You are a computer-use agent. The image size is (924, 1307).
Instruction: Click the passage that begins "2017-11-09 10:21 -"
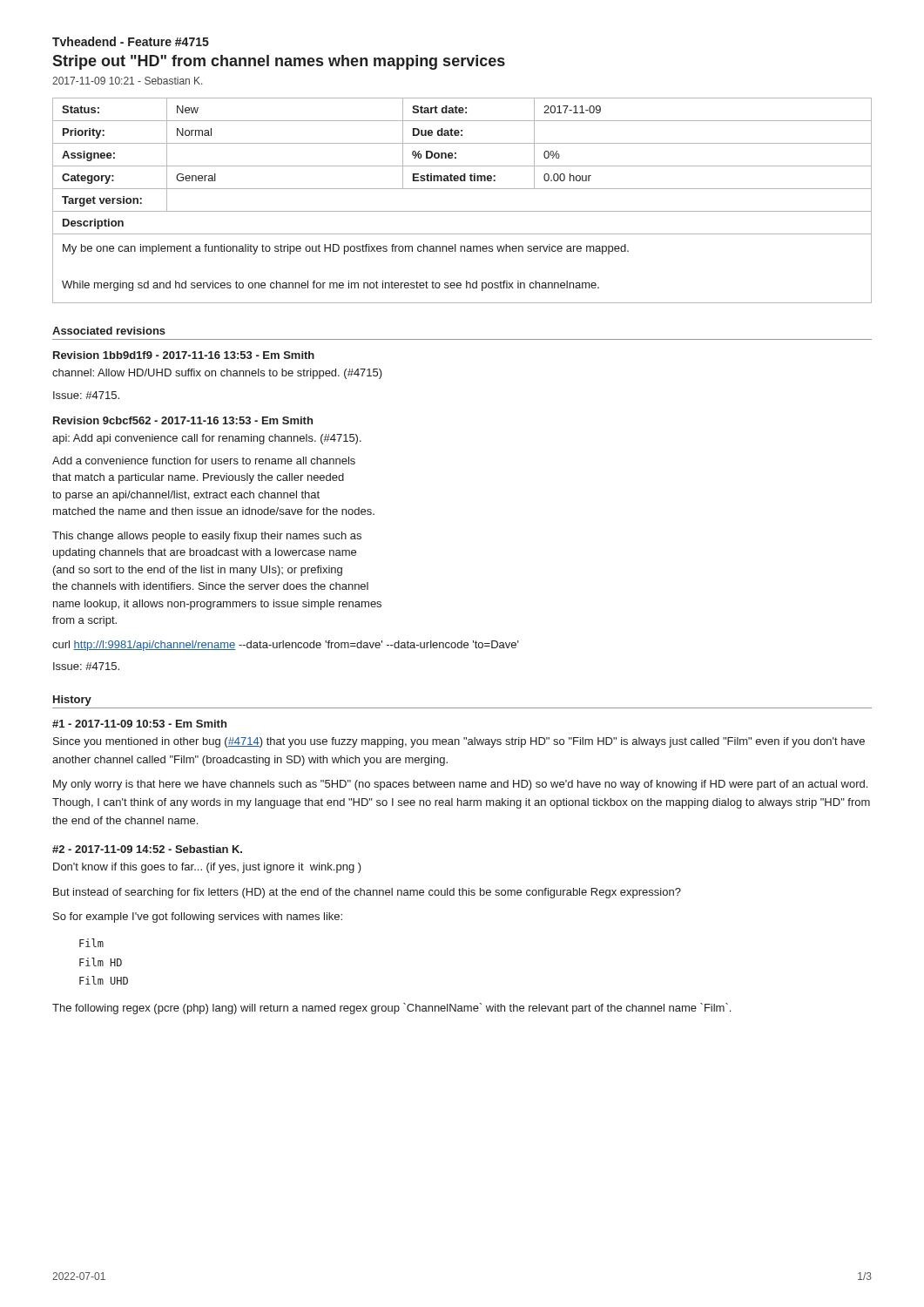tap(128, 81)
